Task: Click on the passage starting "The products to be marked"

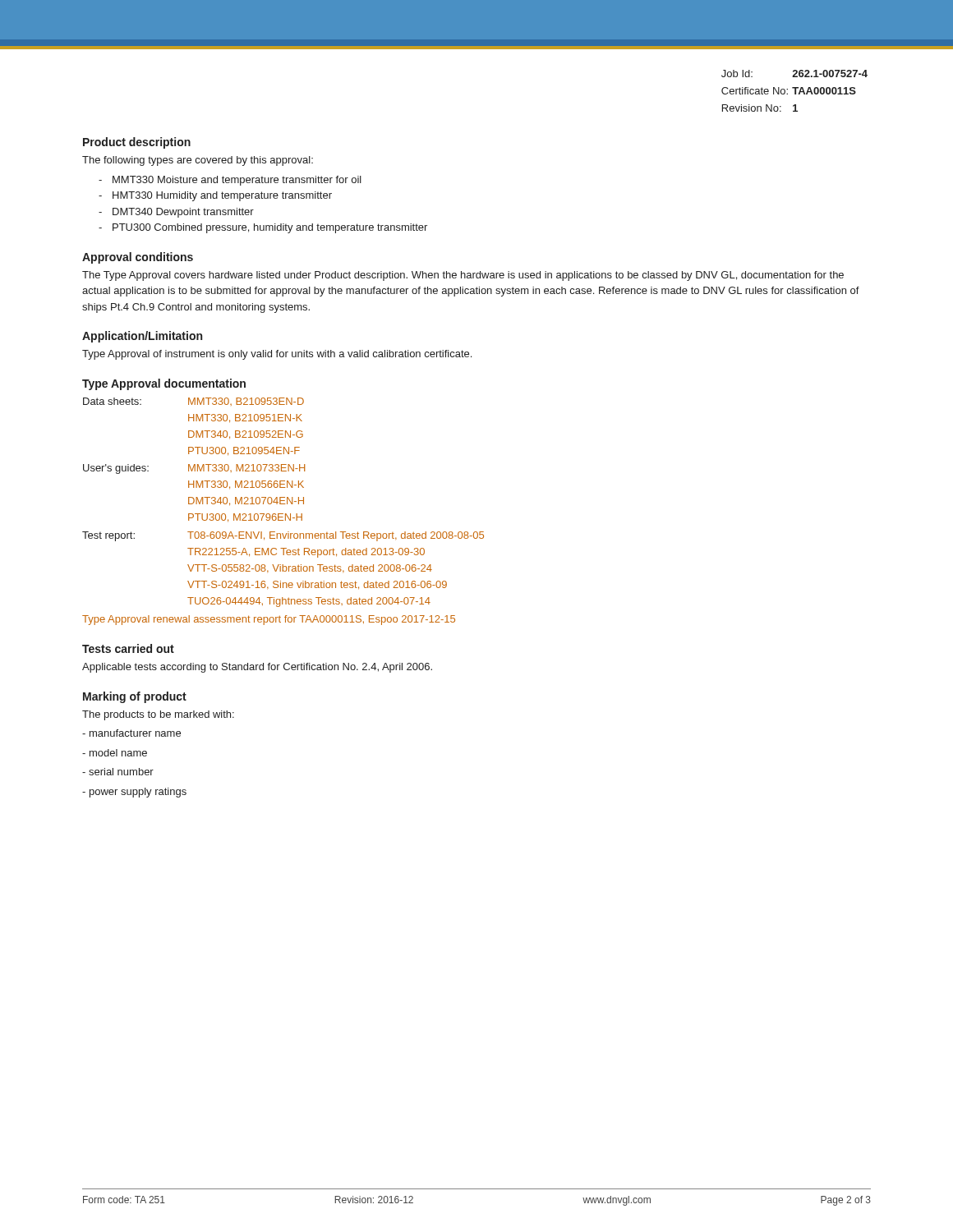Action: (x=158, y=714)
